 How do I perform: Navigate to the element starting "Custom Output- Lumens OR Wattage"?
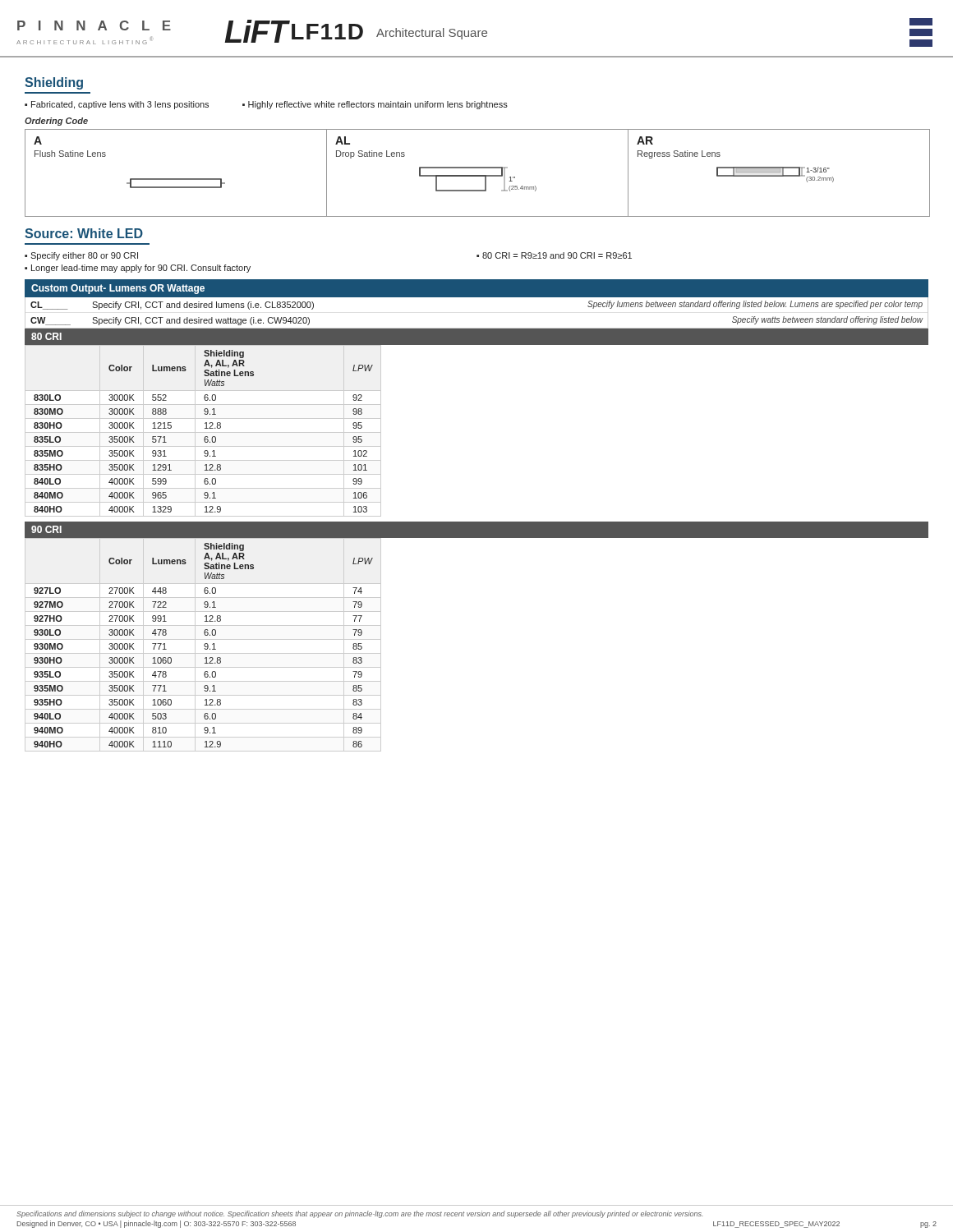(118, 288)
